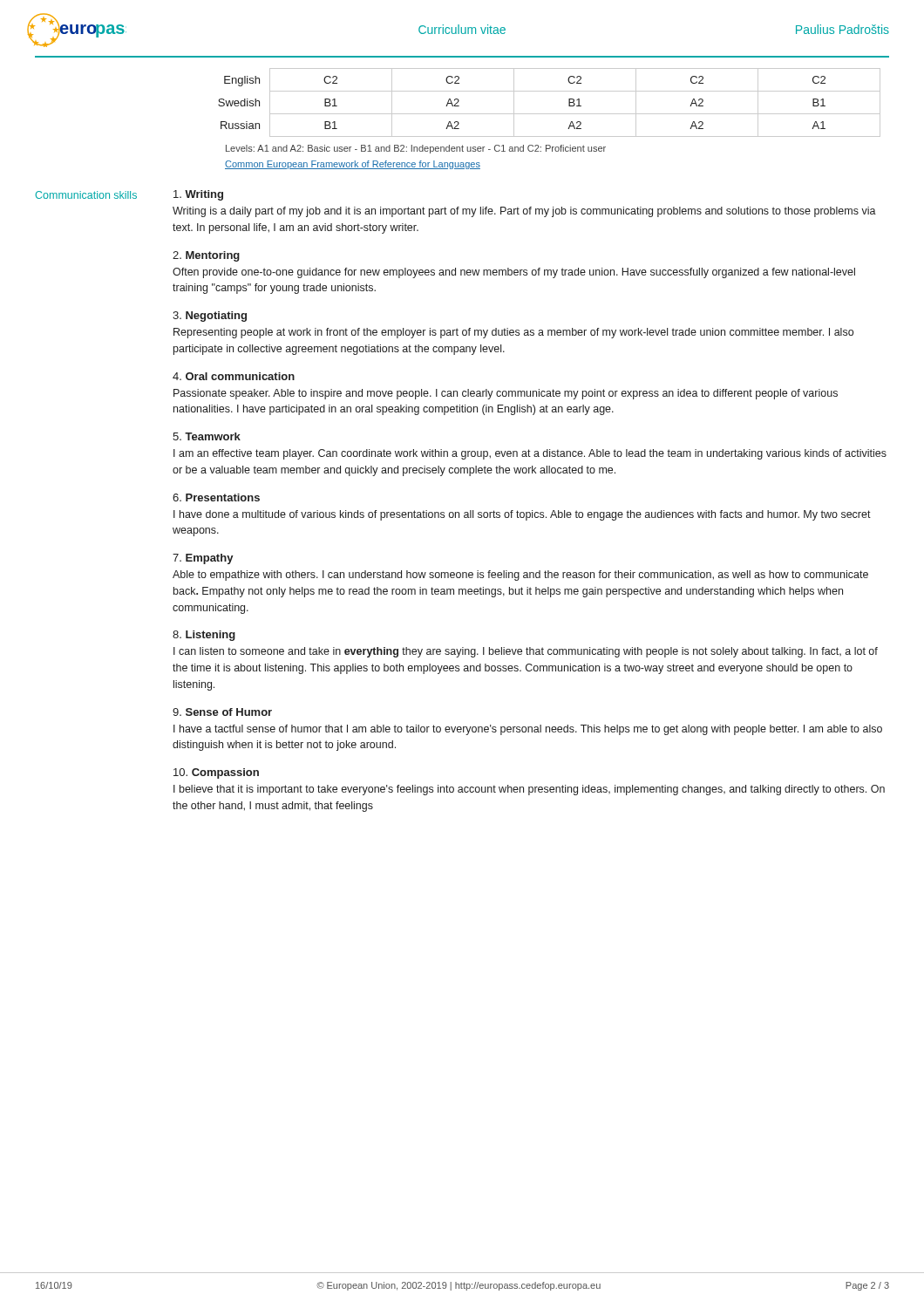Click the passage that begins "4. Oral communication Passionate"
Image resolution: width=924 pixels, height=1308 pixels.
point(531,394)
